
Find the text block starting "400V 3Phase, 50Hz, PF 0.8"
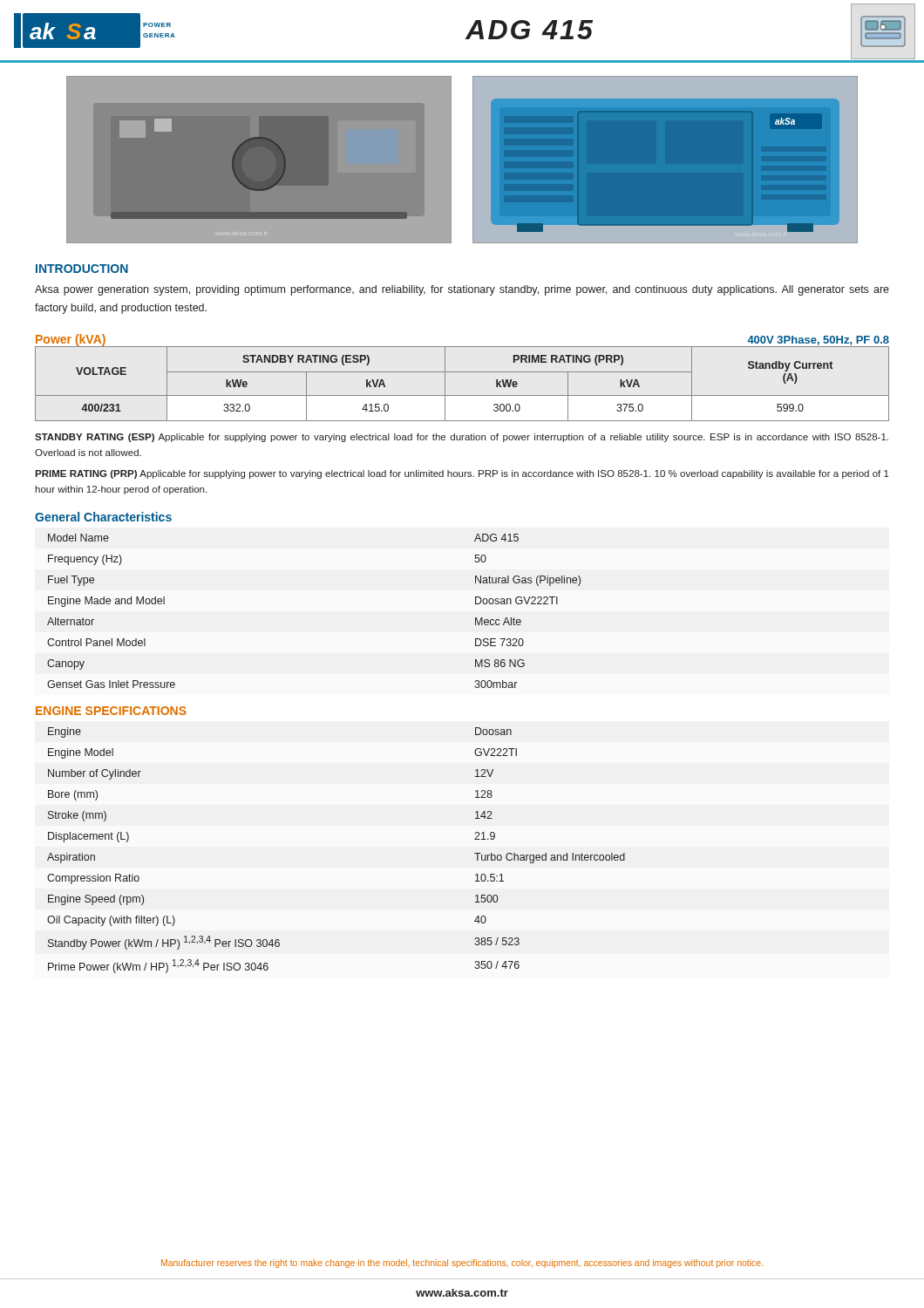coord(818,339)
